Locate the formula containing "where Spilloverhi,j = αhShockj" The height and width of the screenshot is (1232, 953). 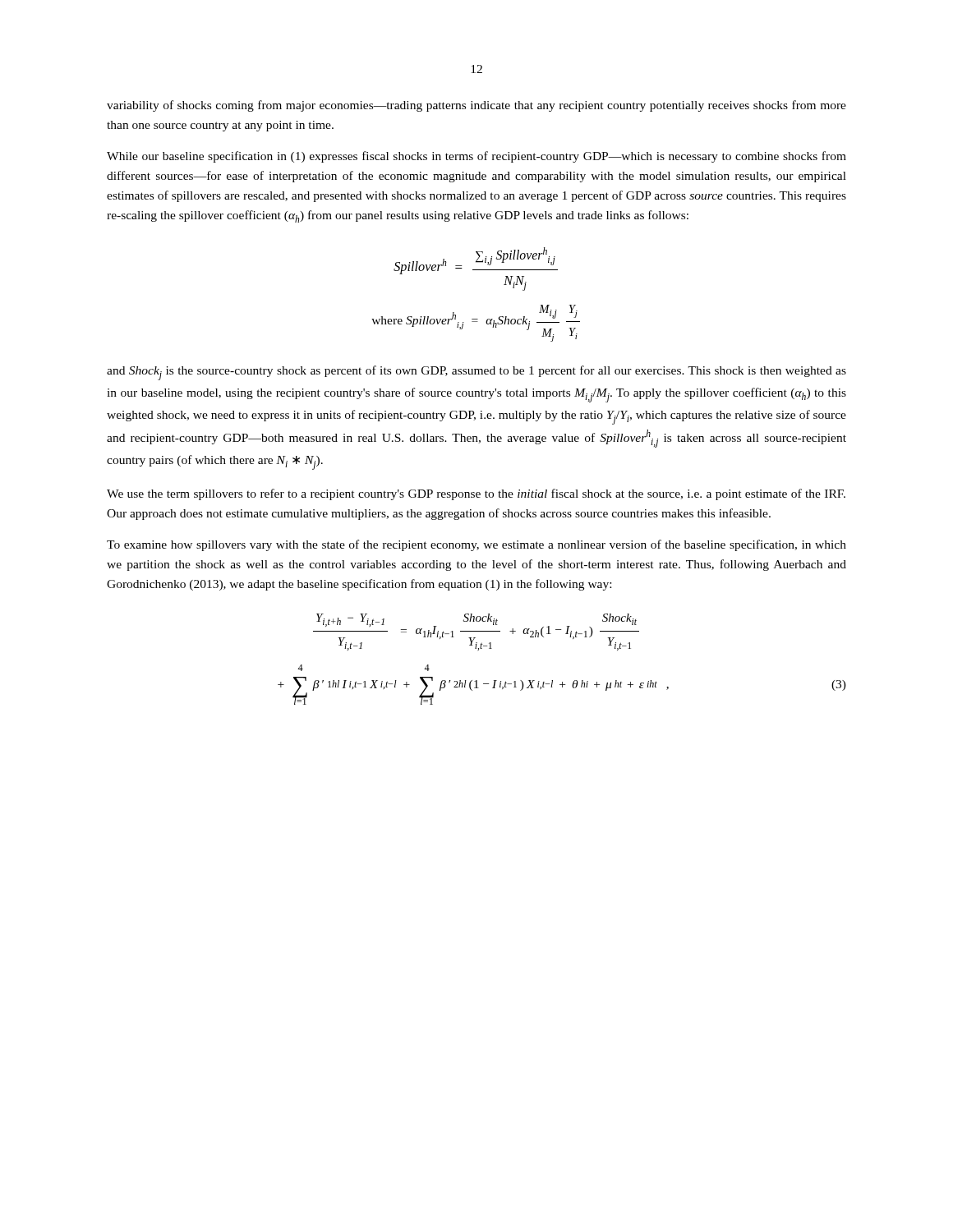(x=476, y=322)
